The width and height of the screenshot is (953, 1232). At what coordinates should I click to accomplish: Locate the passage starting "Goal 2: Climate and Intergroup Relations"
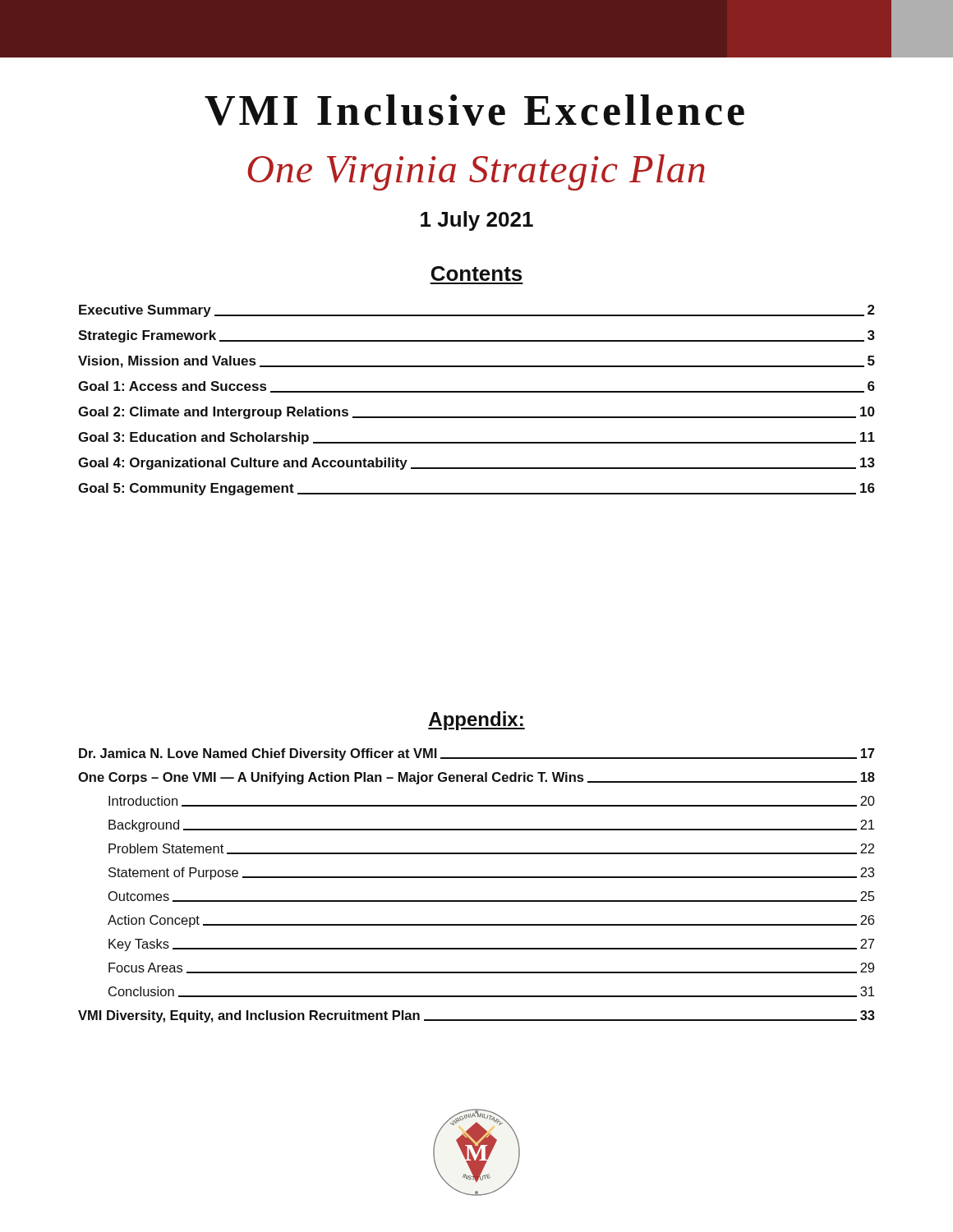476,412
